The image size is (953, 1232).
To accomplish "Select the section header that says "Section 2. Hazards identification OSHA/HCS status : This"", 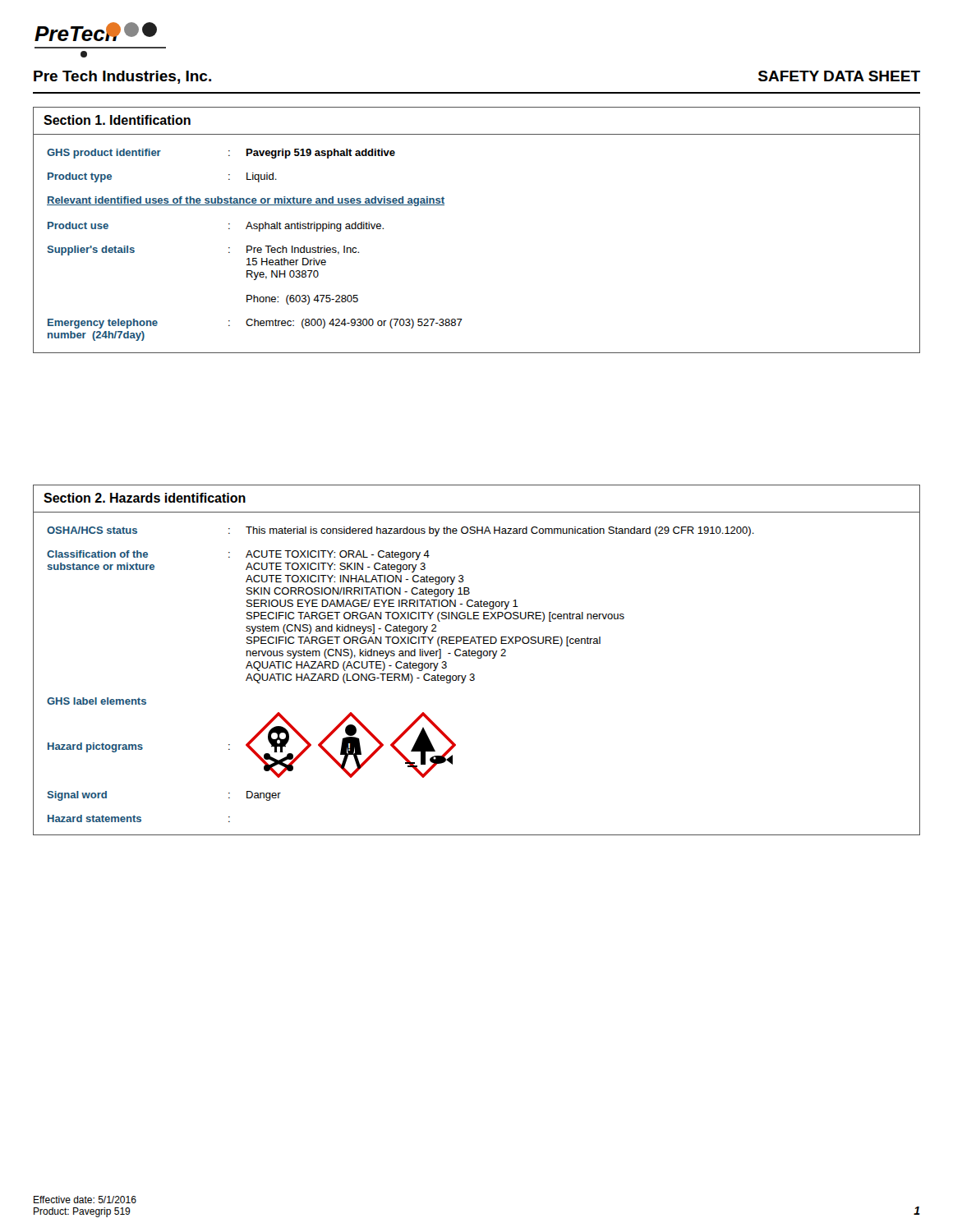I will tap(476, 660).
